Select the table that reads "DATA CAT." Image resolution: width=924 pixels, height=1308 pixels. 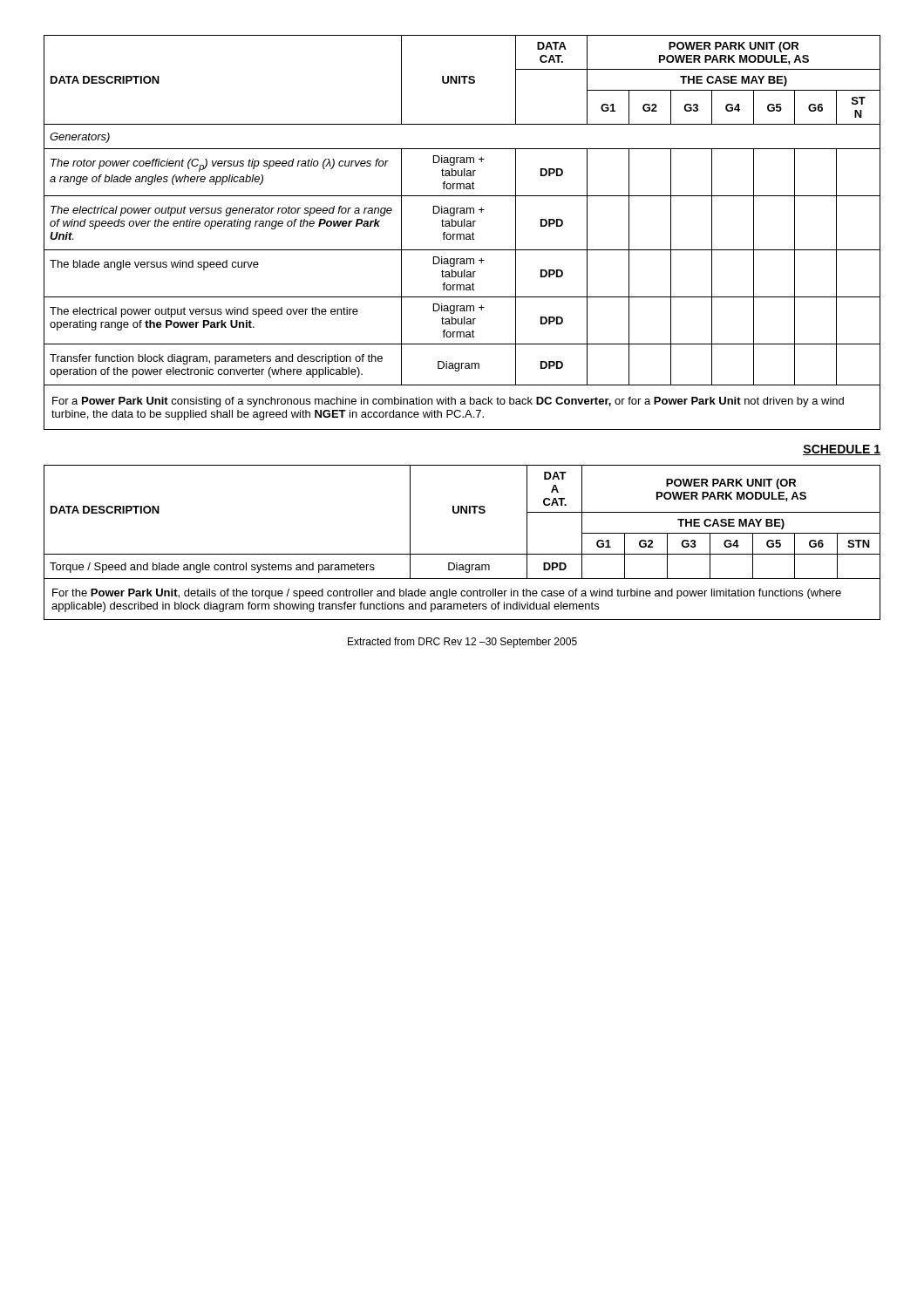coord(462,232)
